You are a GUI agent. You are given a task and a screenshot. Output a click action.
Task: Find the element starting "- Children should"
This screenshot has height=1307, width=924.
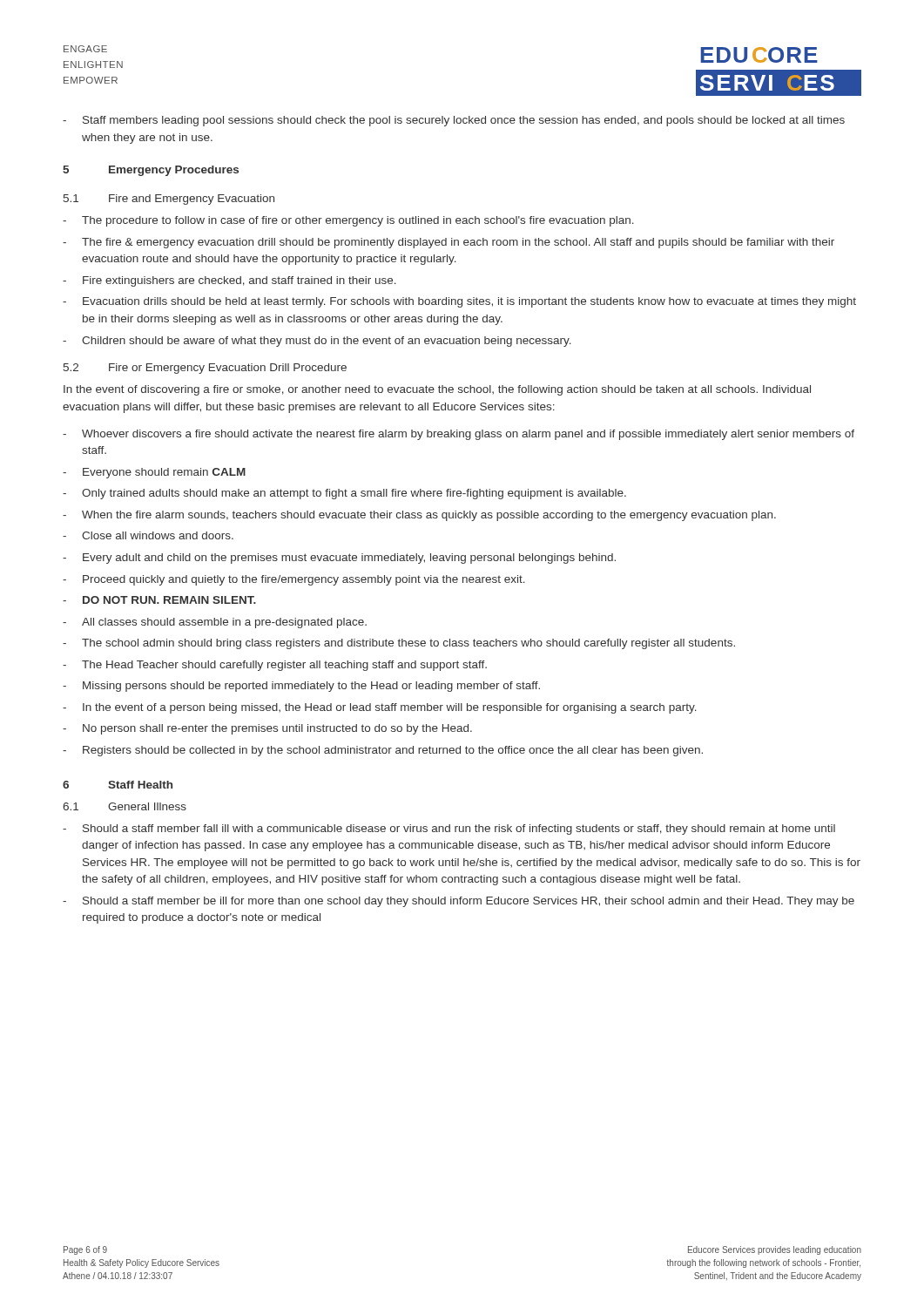pyautogui.click(x=462, y=340)
